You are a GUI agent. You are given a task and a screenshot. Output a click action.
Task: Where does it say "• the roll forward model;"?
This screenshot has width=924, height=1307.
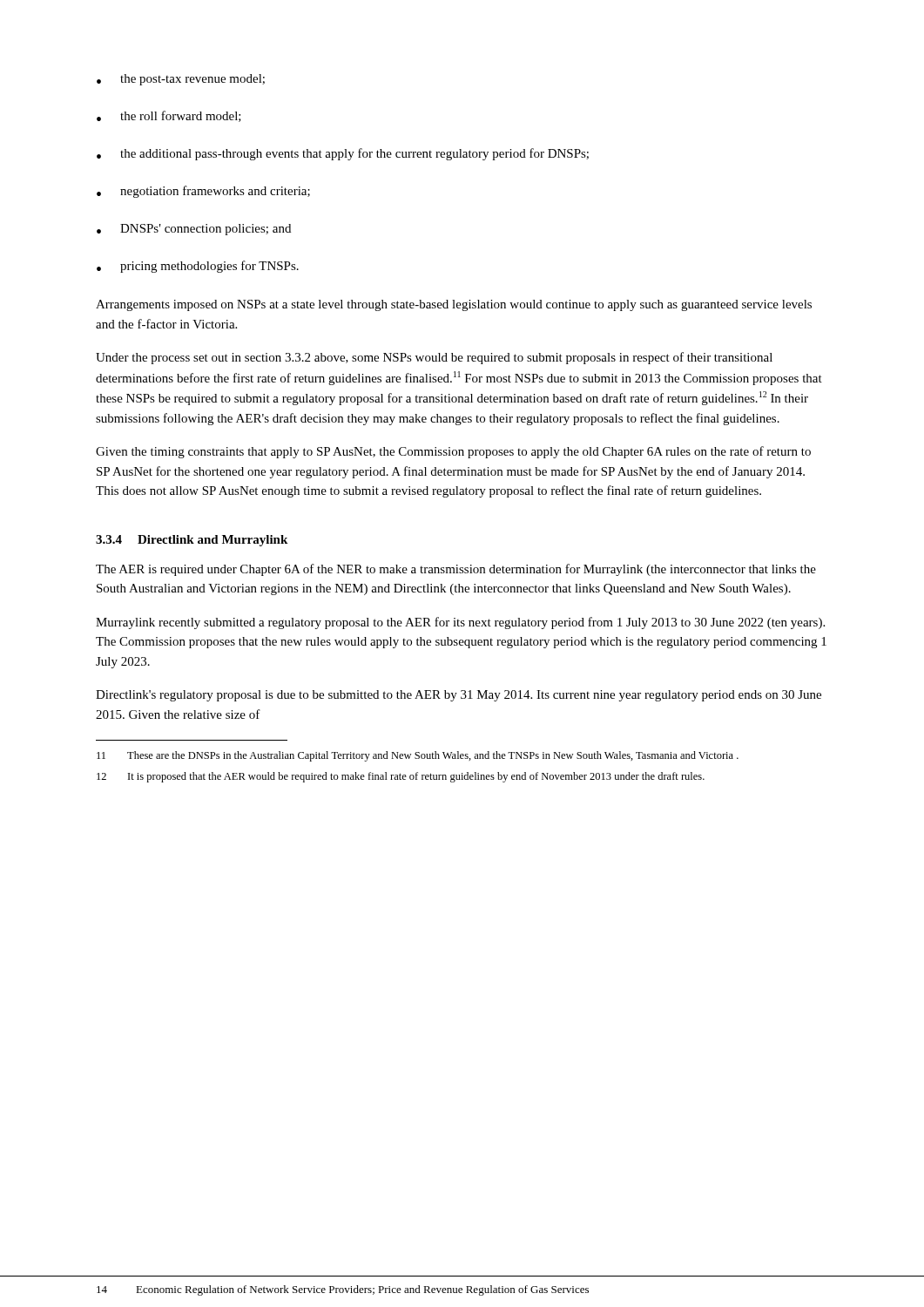click(169, 116)
